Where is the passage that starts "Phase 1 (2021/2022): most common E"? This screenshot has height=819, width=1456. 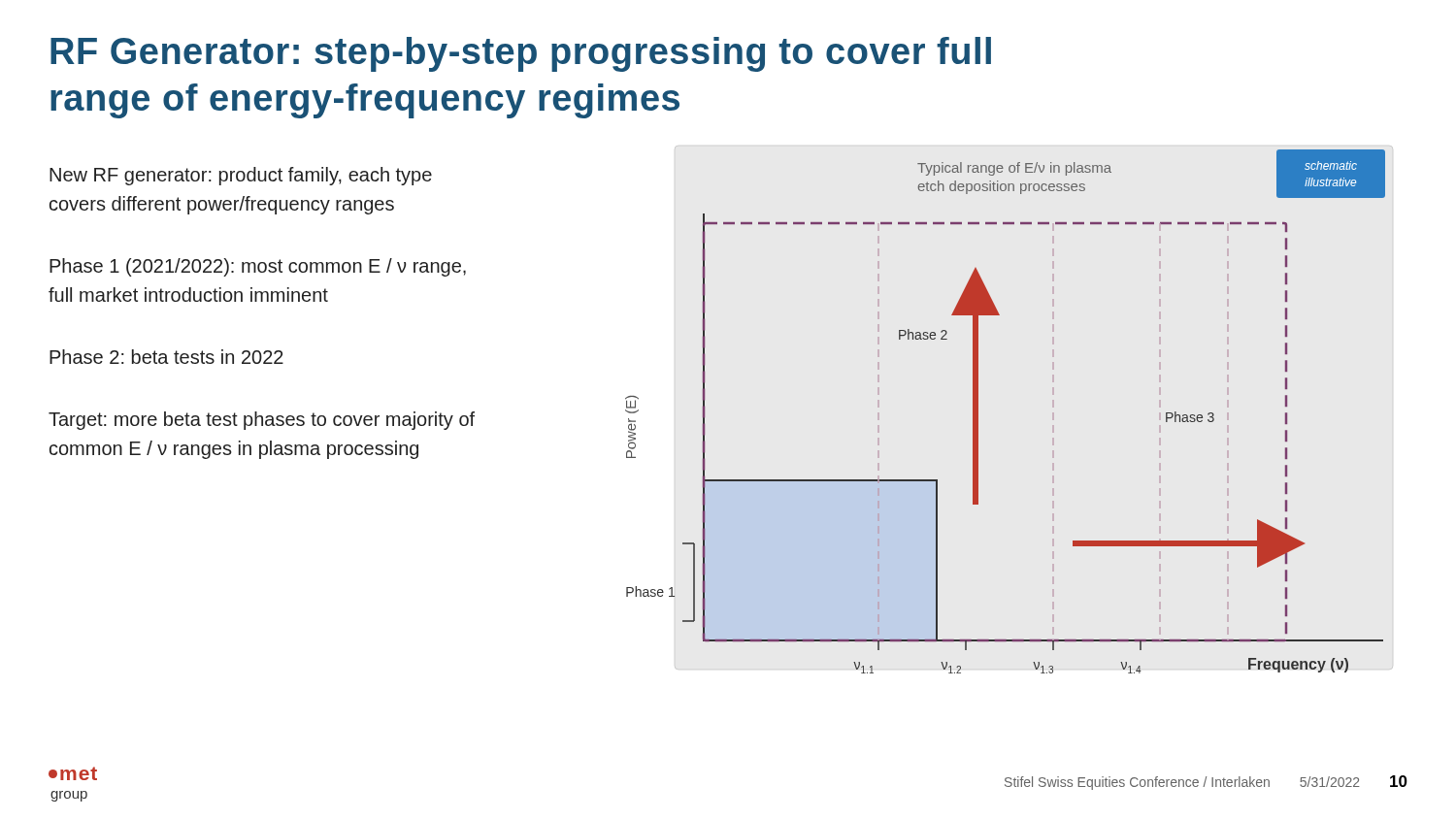[x=258, y=280]
